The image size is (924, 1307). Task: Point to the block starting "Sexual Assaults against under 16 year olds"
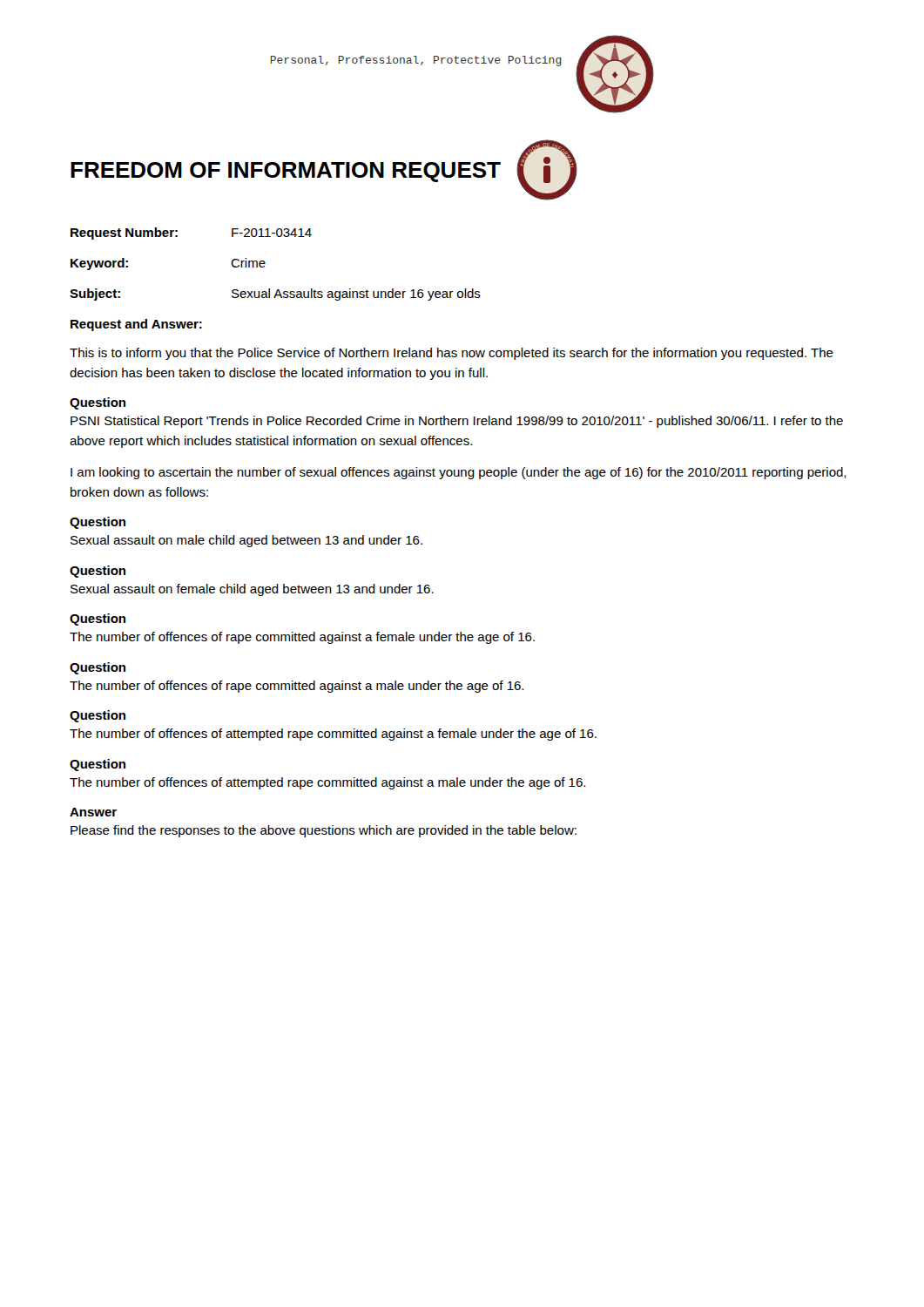356,293
